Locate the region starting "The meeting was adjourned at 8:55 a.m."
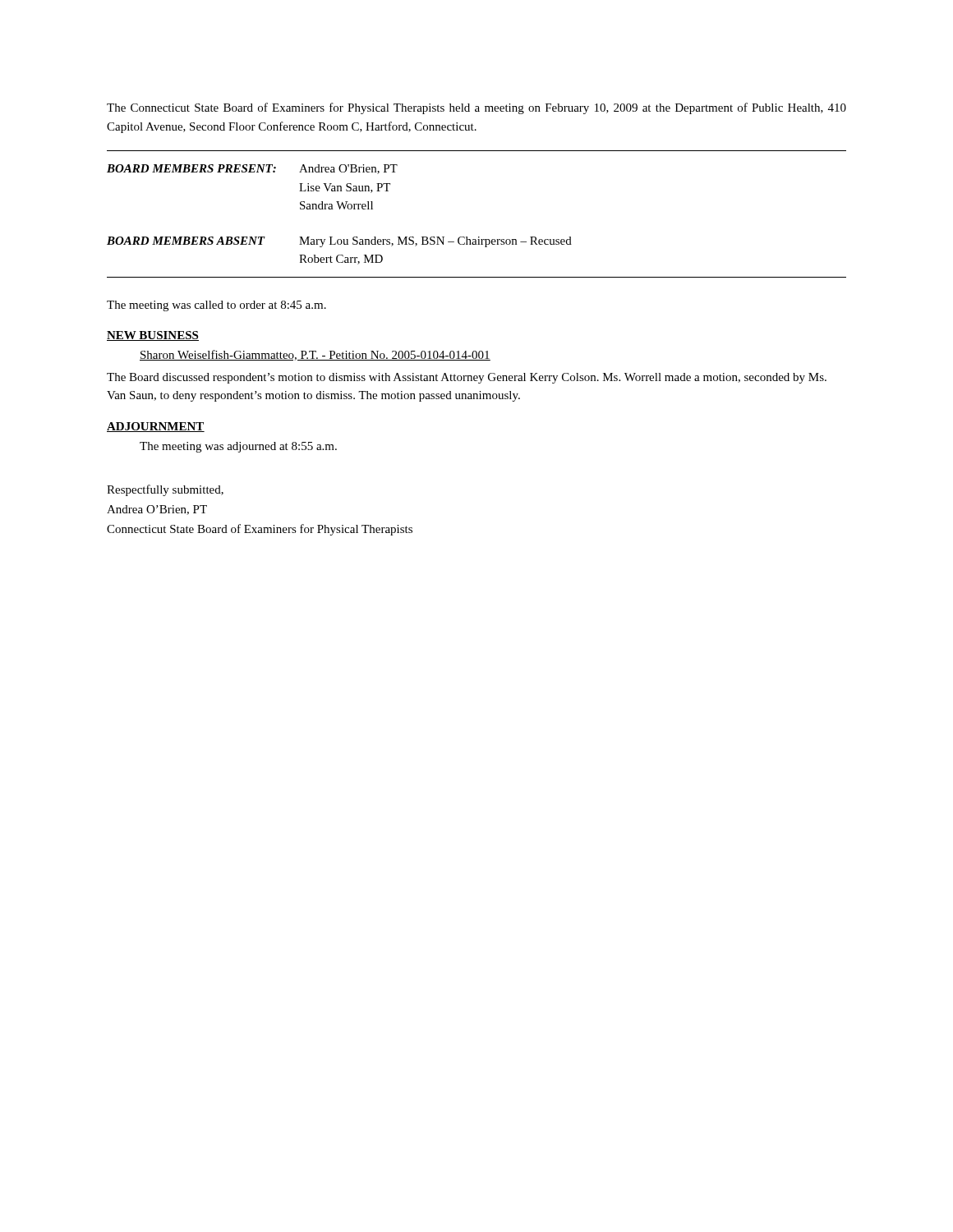Image resolution: width=953 pixels, height=1232 pixels. pos(239,446)
